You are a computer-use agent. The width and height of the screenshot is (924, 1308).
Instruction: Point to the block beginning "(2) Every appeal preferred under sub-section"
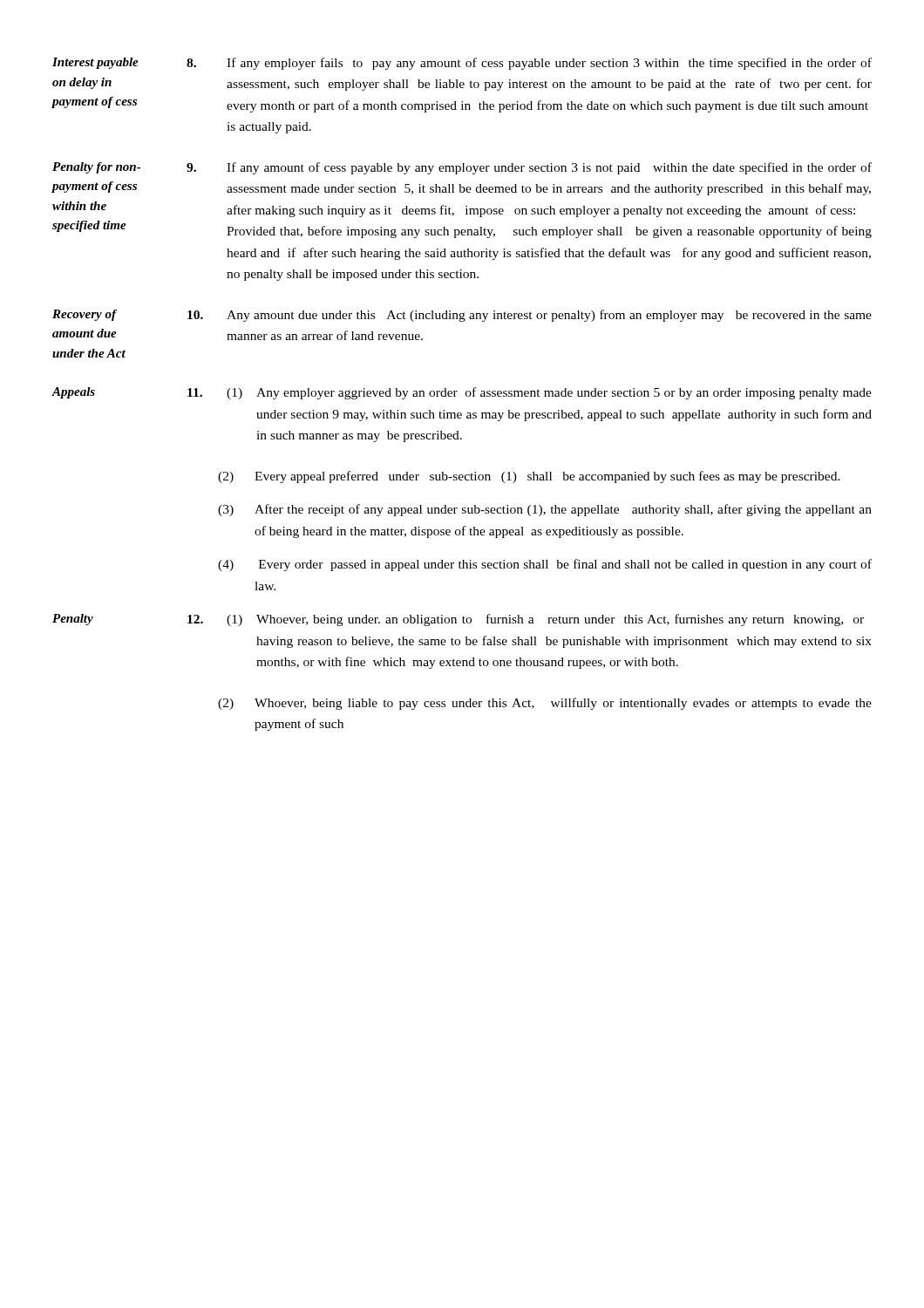tap(545, 476)
